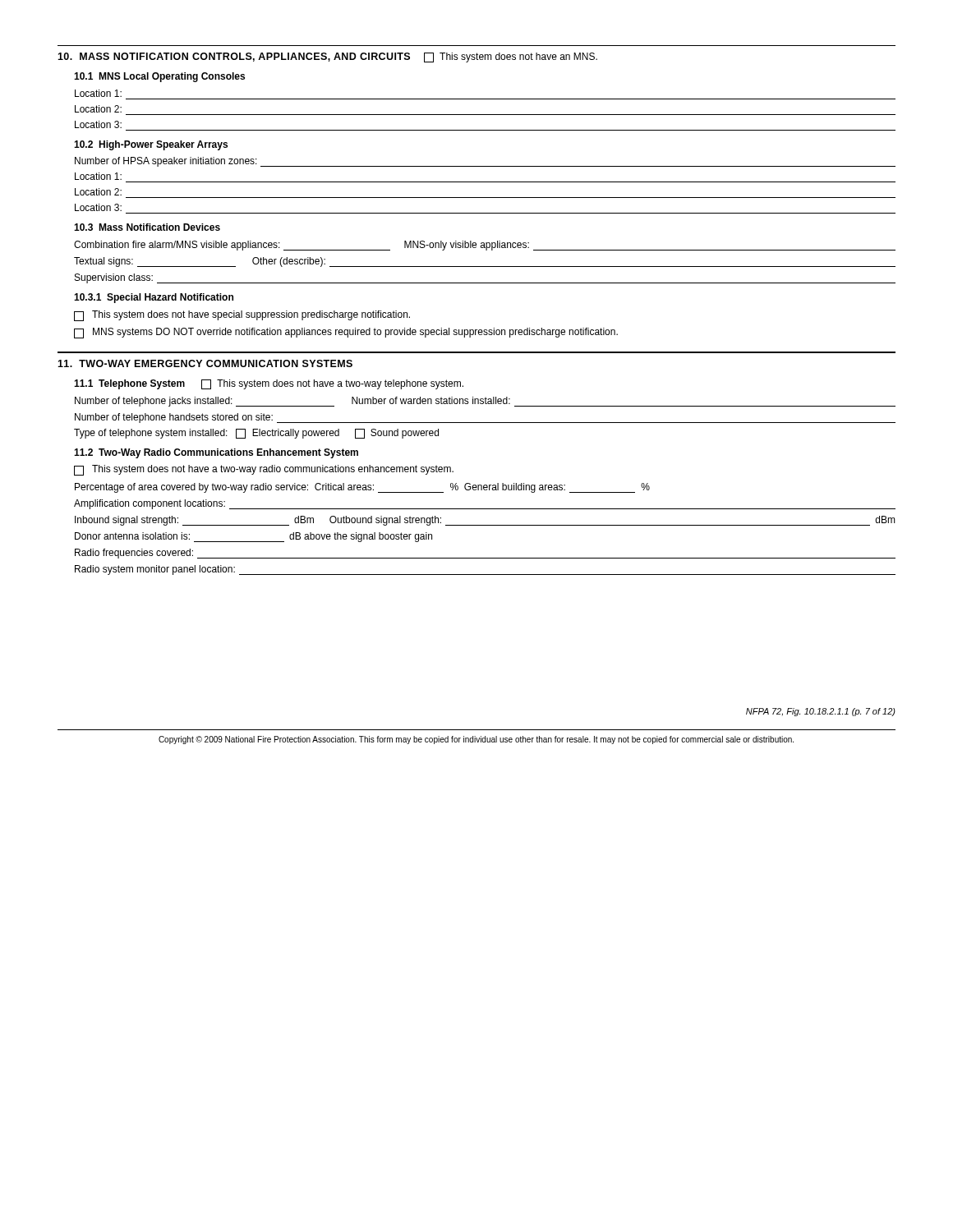The width and height of the screenshot is (953, 1232).
Task: Select the text starting "11.1 Telephone System This system does not"
Action: point(269,384)
